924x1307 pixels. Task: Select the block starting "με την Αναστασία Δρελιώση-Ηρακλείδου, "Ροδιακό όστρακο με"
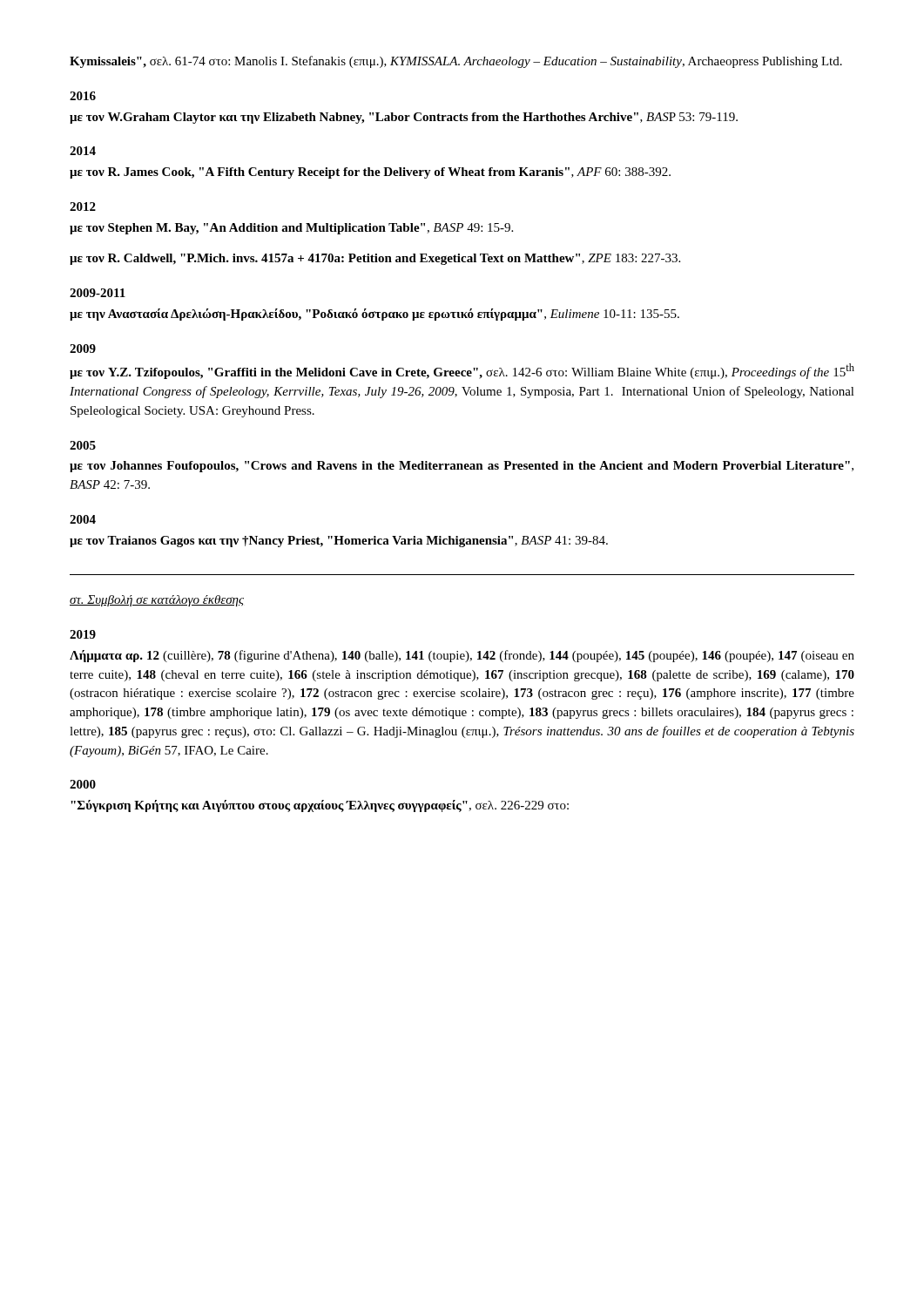point(462,314)
